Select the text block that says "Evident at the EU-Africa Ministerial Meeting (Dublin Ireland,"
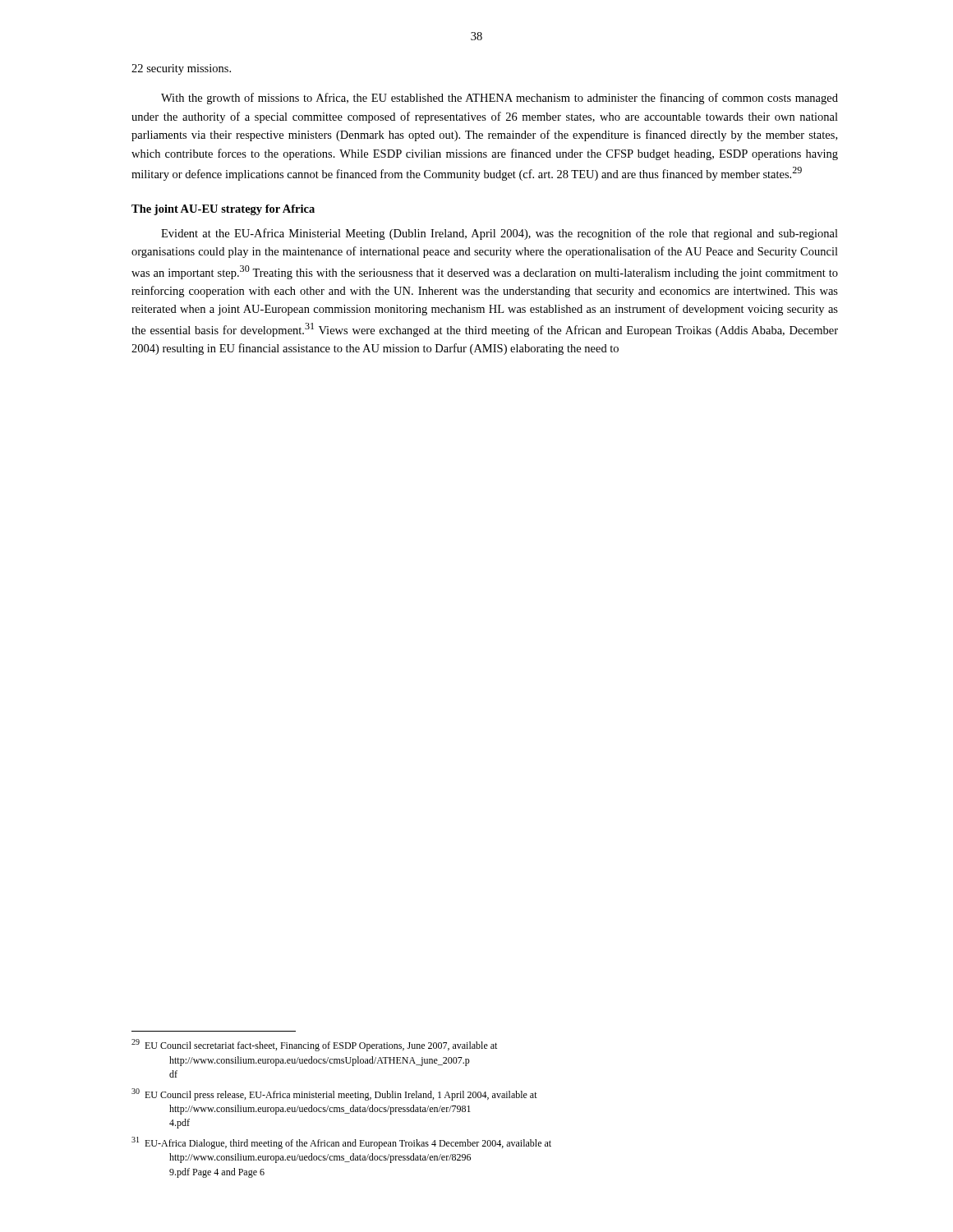This screenshot has width=953, height=1232. point(485,291)
